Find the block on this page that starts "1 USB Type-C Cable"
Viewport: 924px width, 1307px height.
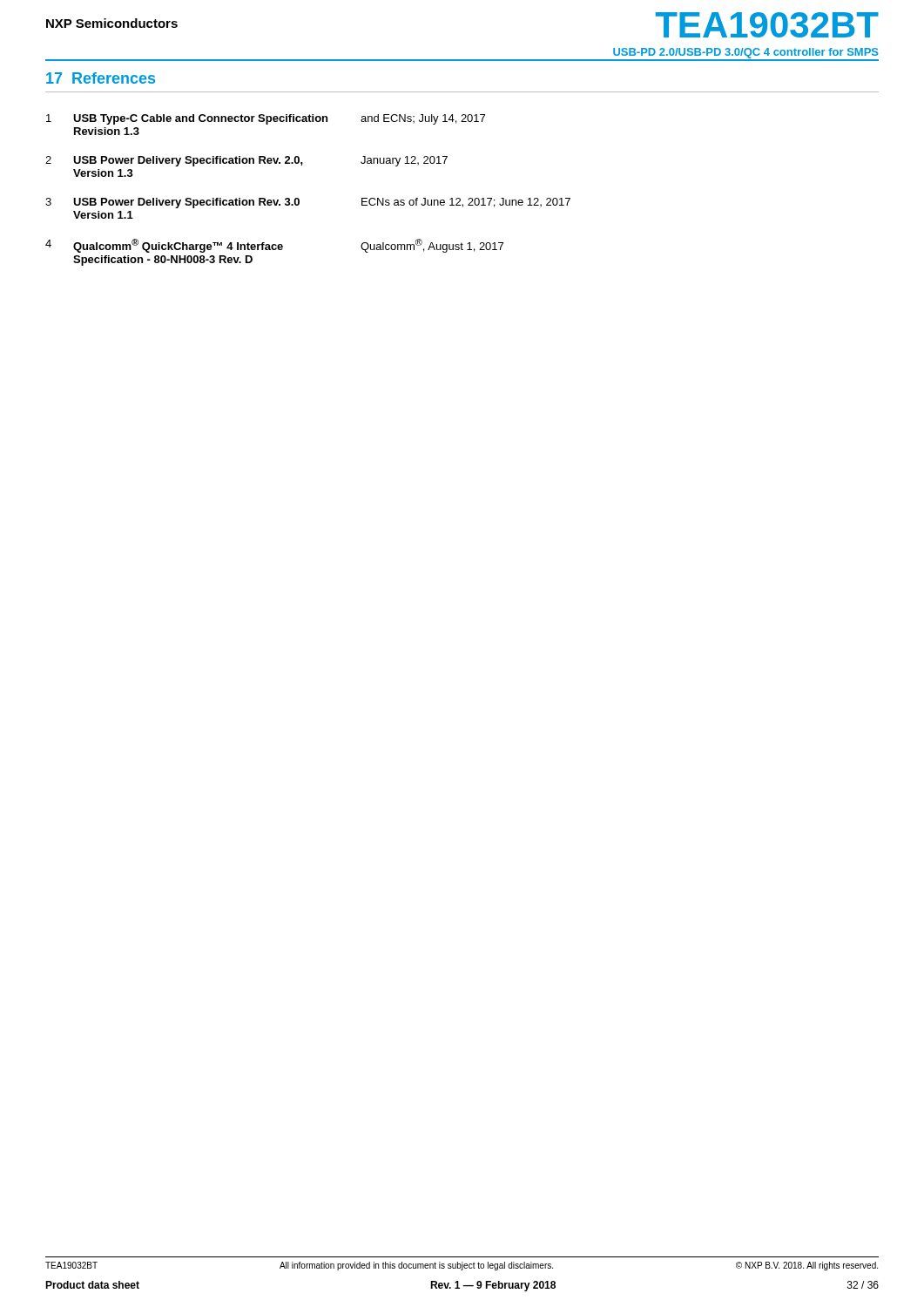point(462,125)
